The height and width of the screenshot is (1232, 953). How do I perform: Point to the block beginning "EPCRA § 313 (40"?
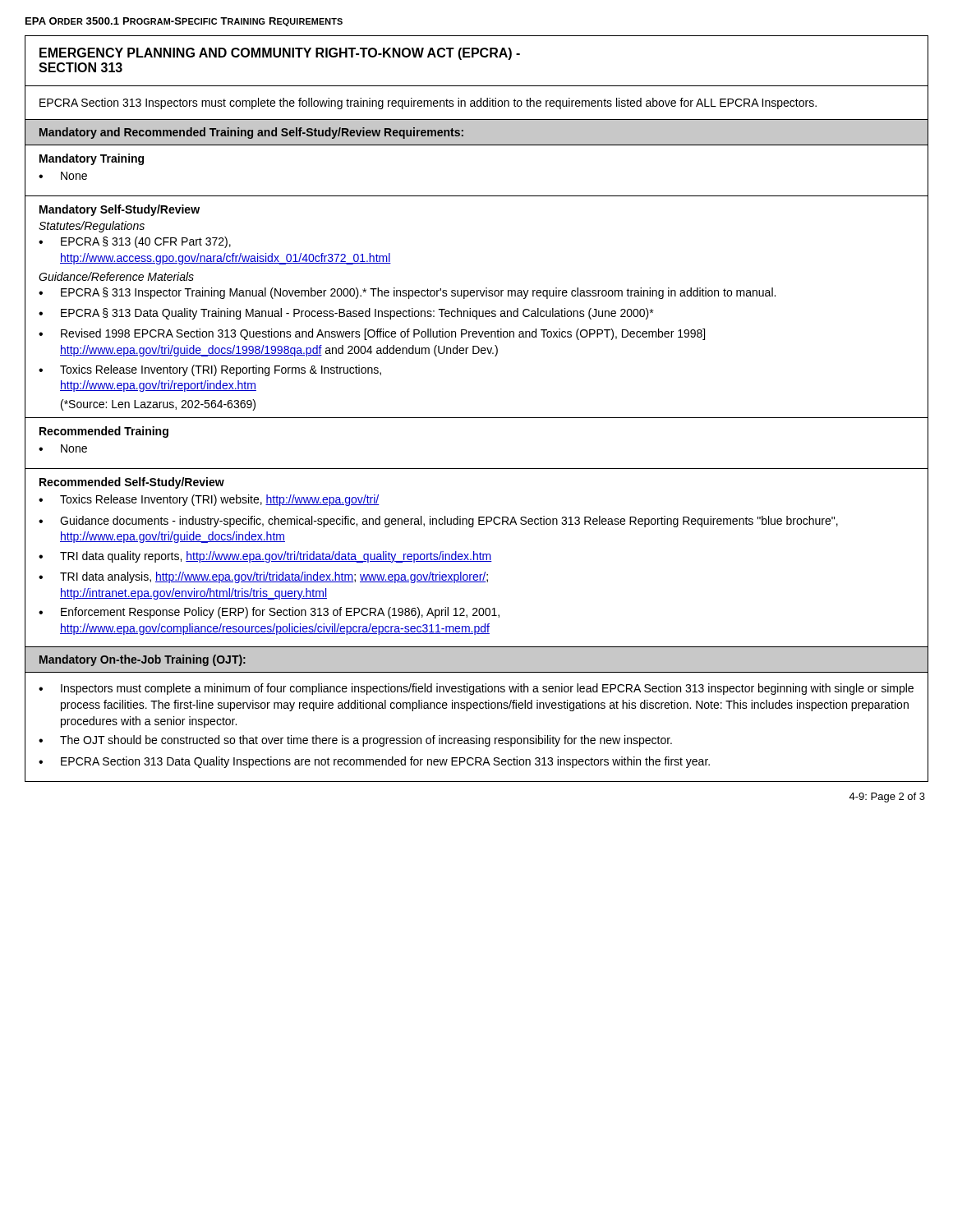click(x=146, y=242)
